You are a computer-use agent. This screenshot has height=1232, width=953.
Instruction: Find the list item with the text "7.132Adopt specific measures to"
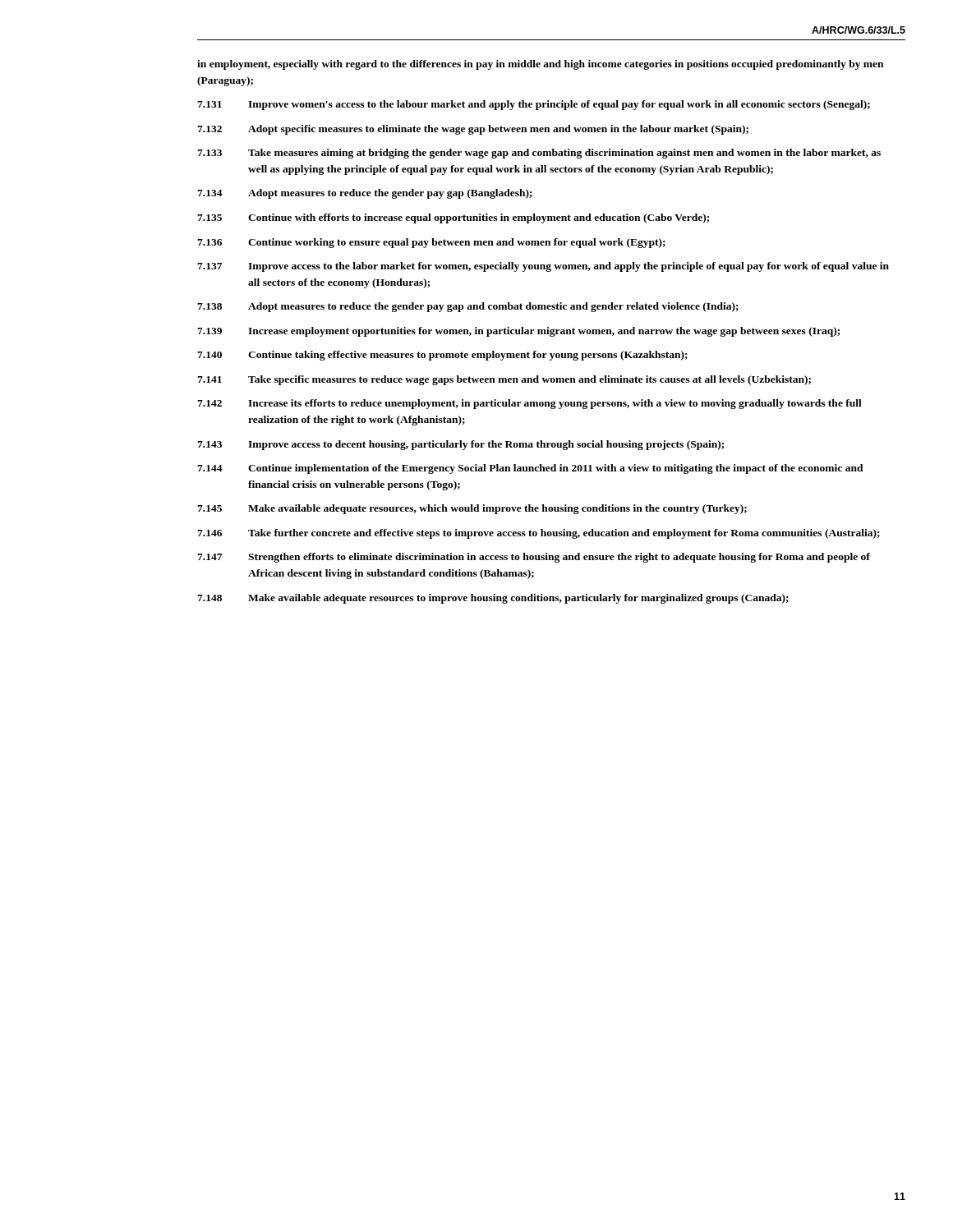coord(550,128)
